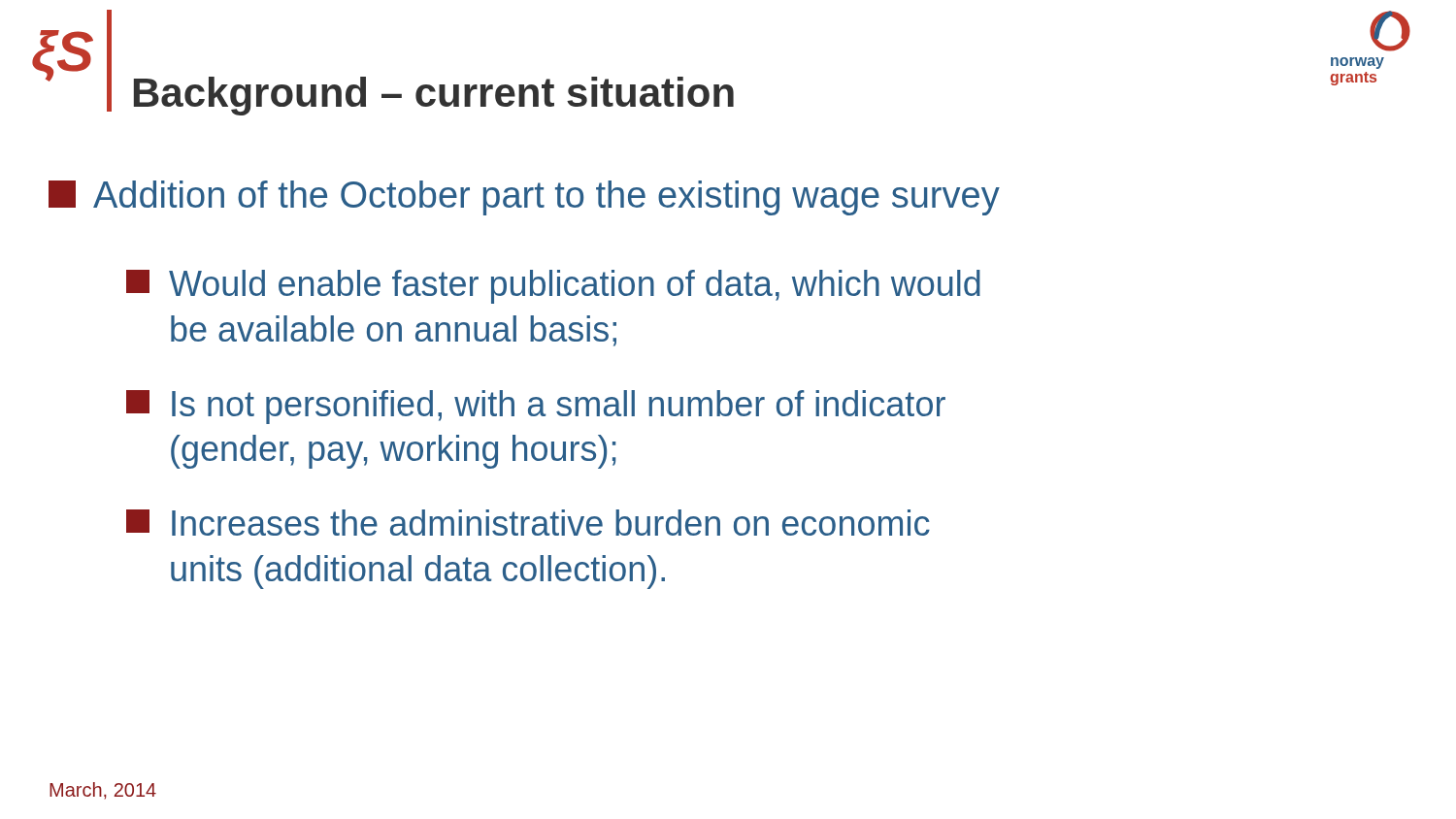Image resolution: width=1456 pixels, height=819 pixels.
Task: Select the list item that says "Is not personified, with a small number"
Action: [536, 427]
